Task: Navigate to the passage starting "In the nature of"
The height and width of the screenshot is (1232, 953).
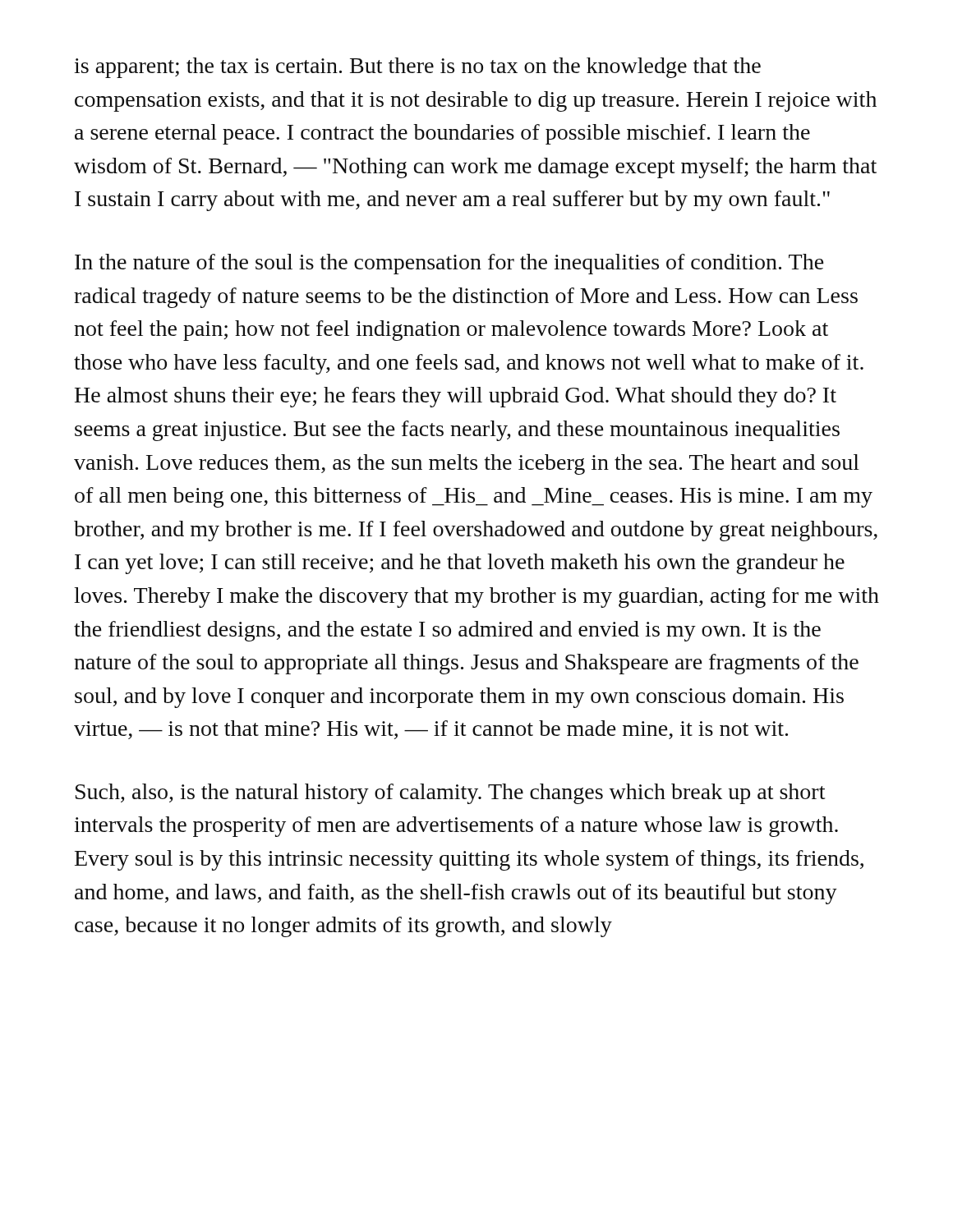Action: click(x=476, y=495)
